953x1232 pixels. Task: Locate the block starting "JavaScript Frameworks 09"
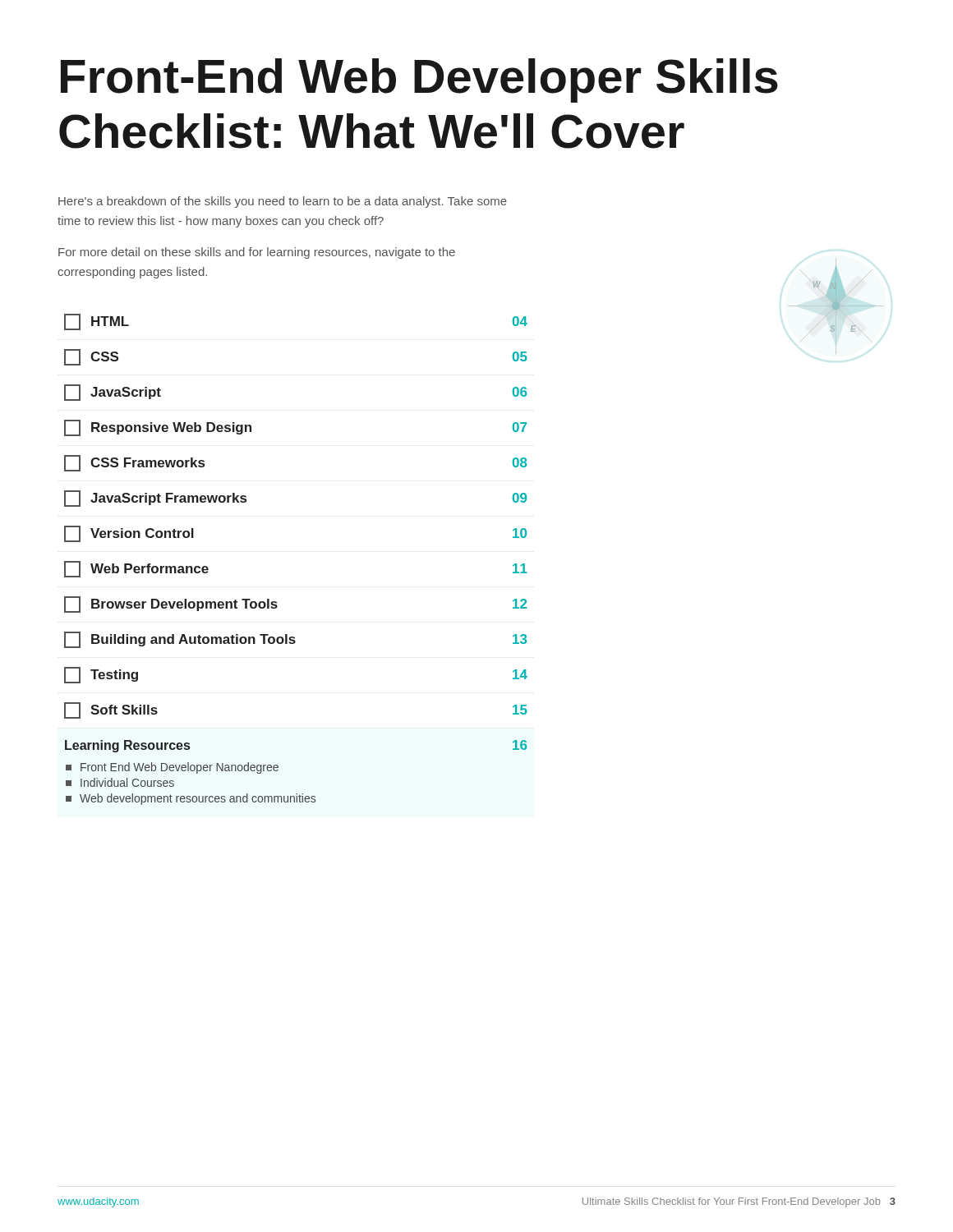(x=155, y=498)
